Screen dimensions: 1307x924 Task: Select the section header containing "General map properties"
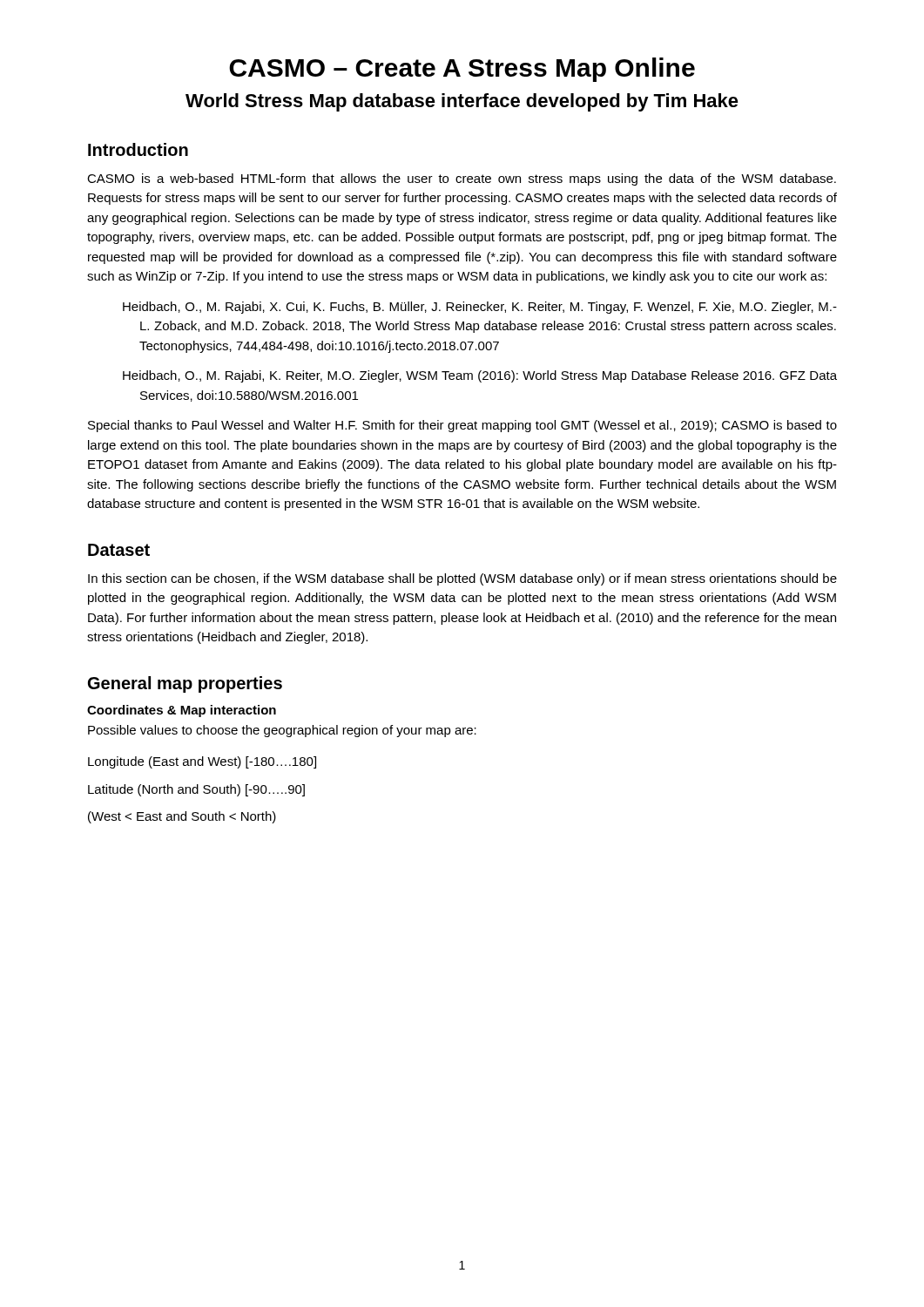[x=185, y=684]
